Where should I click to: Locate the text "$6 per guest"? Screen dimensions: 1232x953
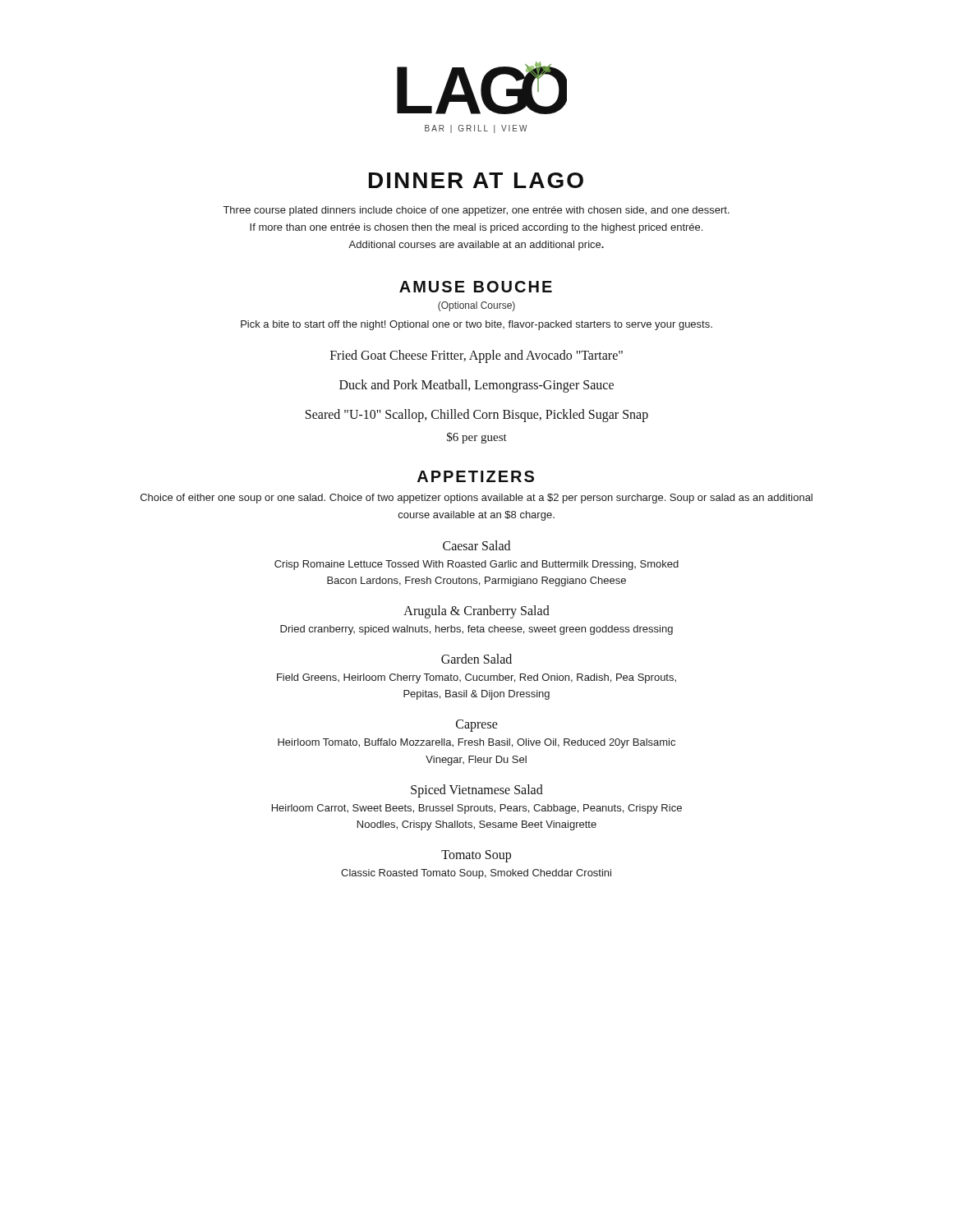(x=476, y=437)
